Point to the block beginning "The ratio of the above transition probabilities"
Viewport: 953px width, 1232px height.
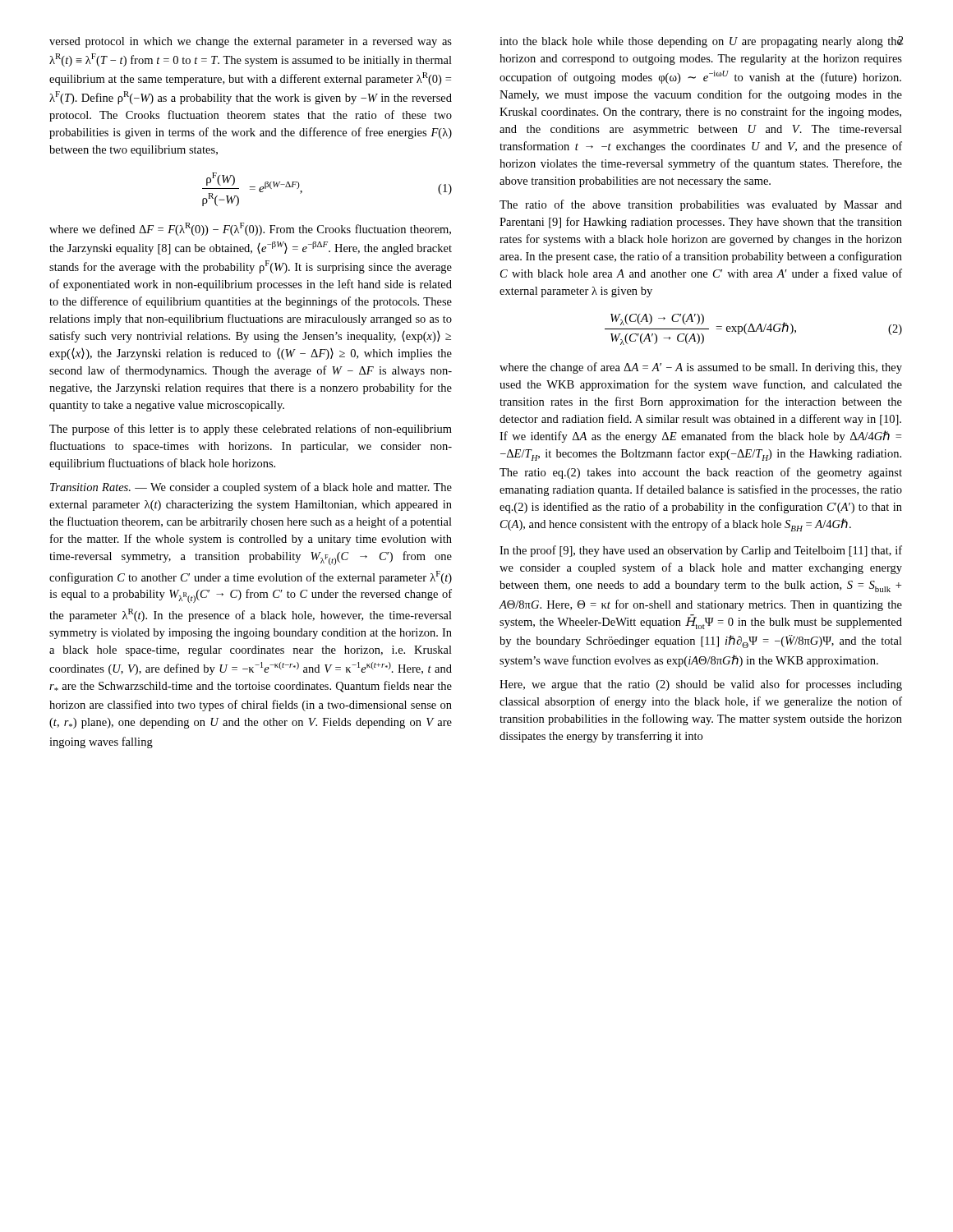point(701,248)
